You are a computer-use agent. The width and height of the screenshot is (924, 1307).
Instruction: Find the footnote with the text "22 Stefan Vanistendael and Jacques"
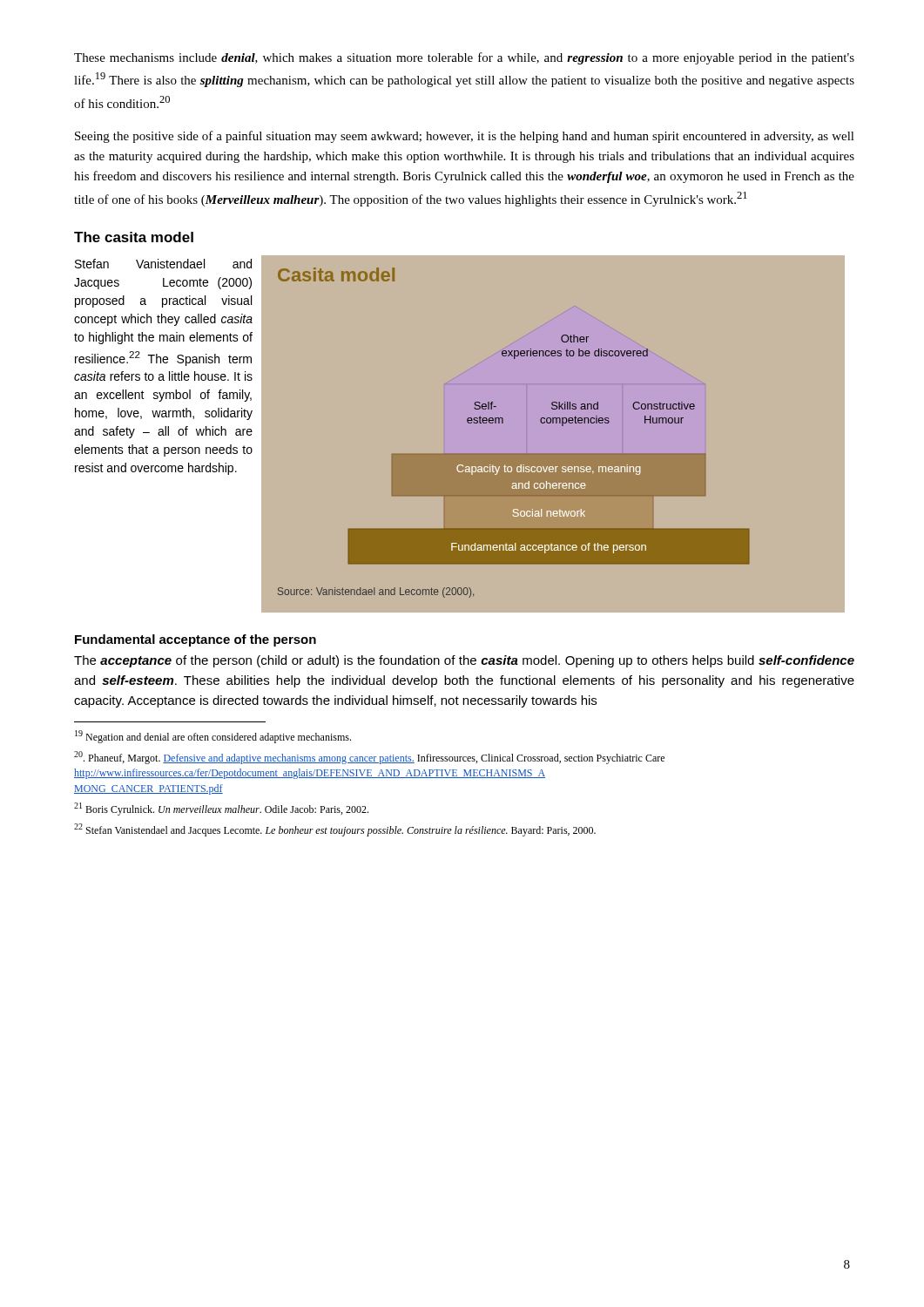(335, 829)
